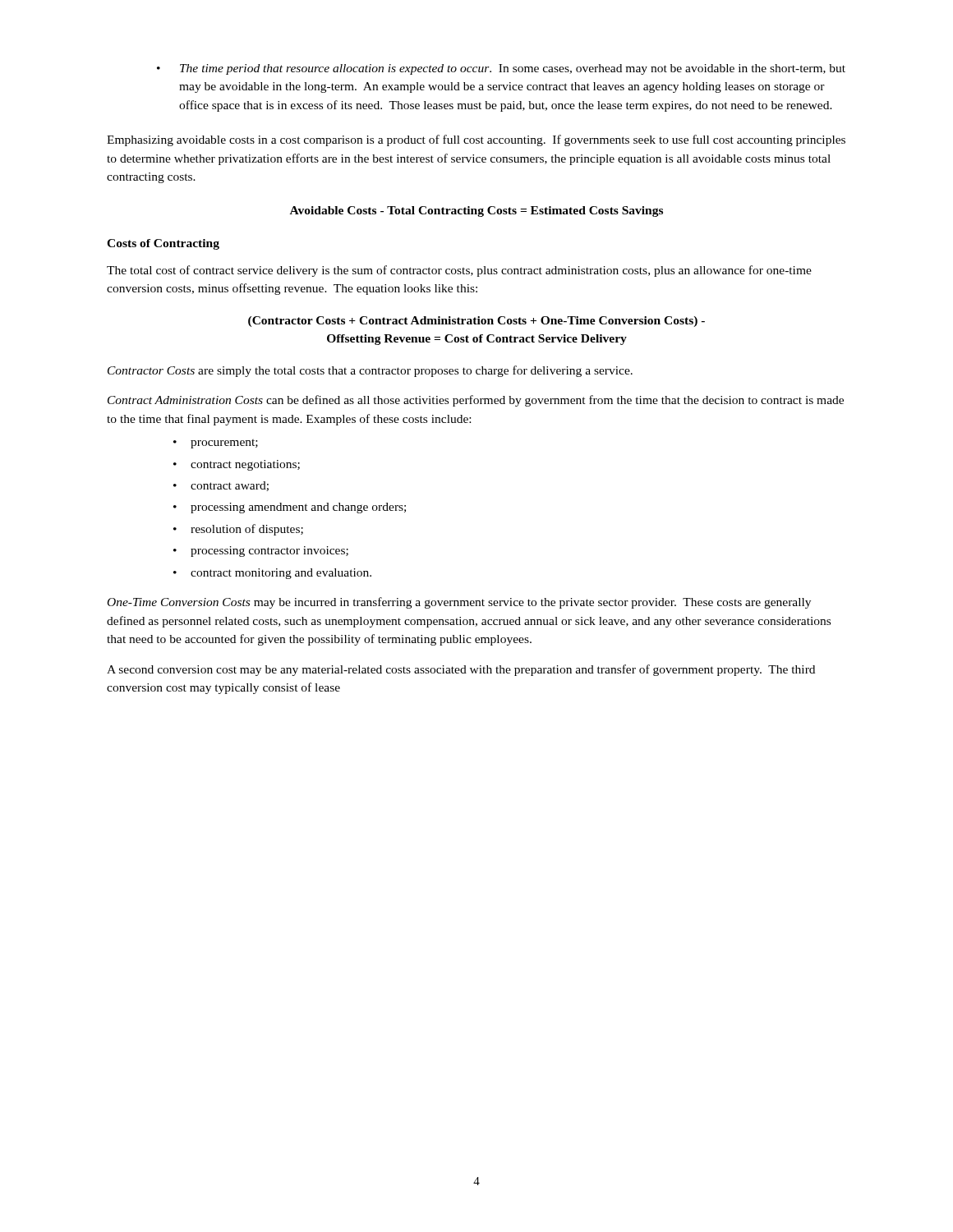953x1232 pixels.
Task: Click on the text block that reads "The total cost of contract service delivery is"
Action: (459, 279)
